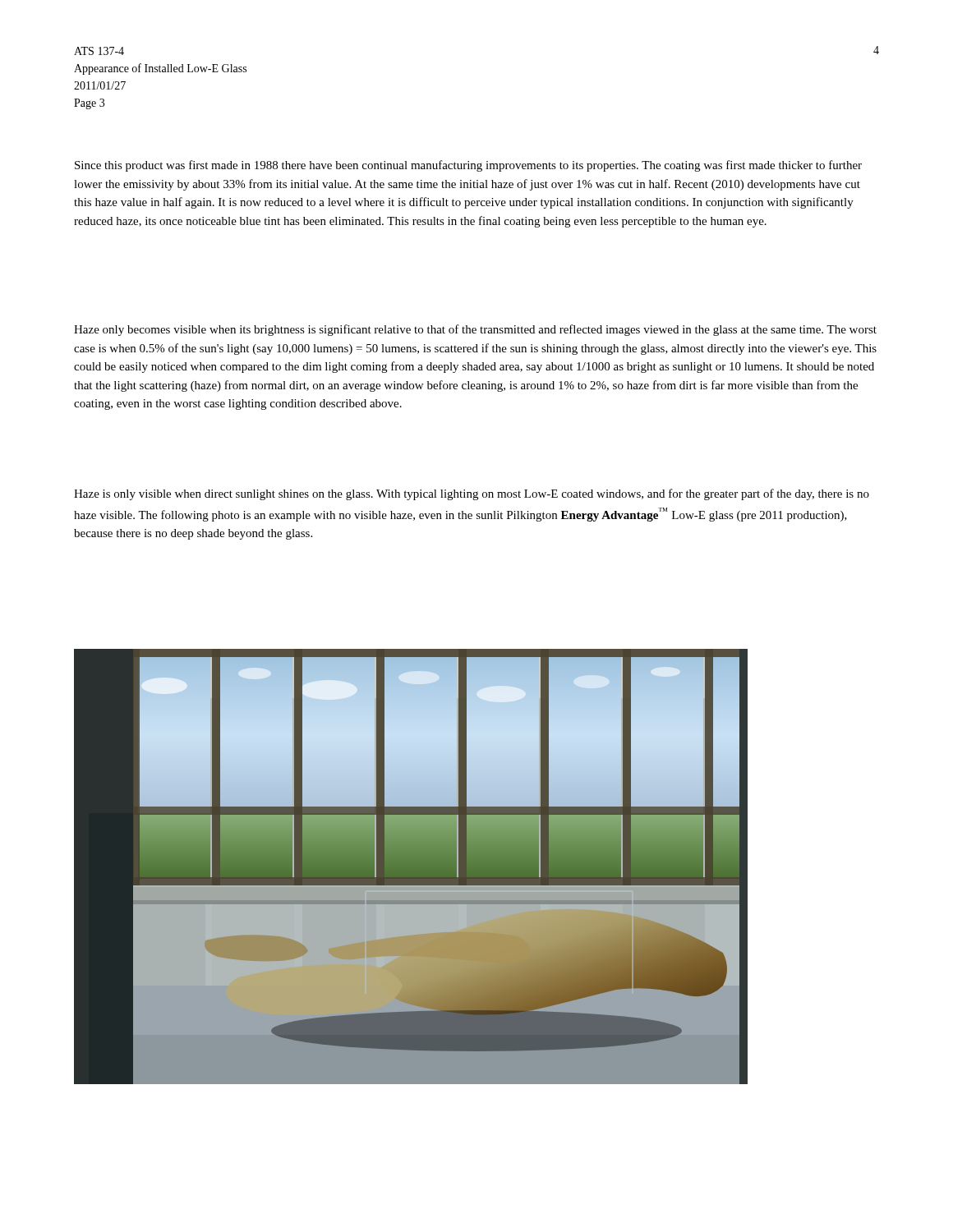953x1232 pixels.
Task: Locate the text starting "Haze only becomes visible when its brightness is"
Action: tap(475, 366)
